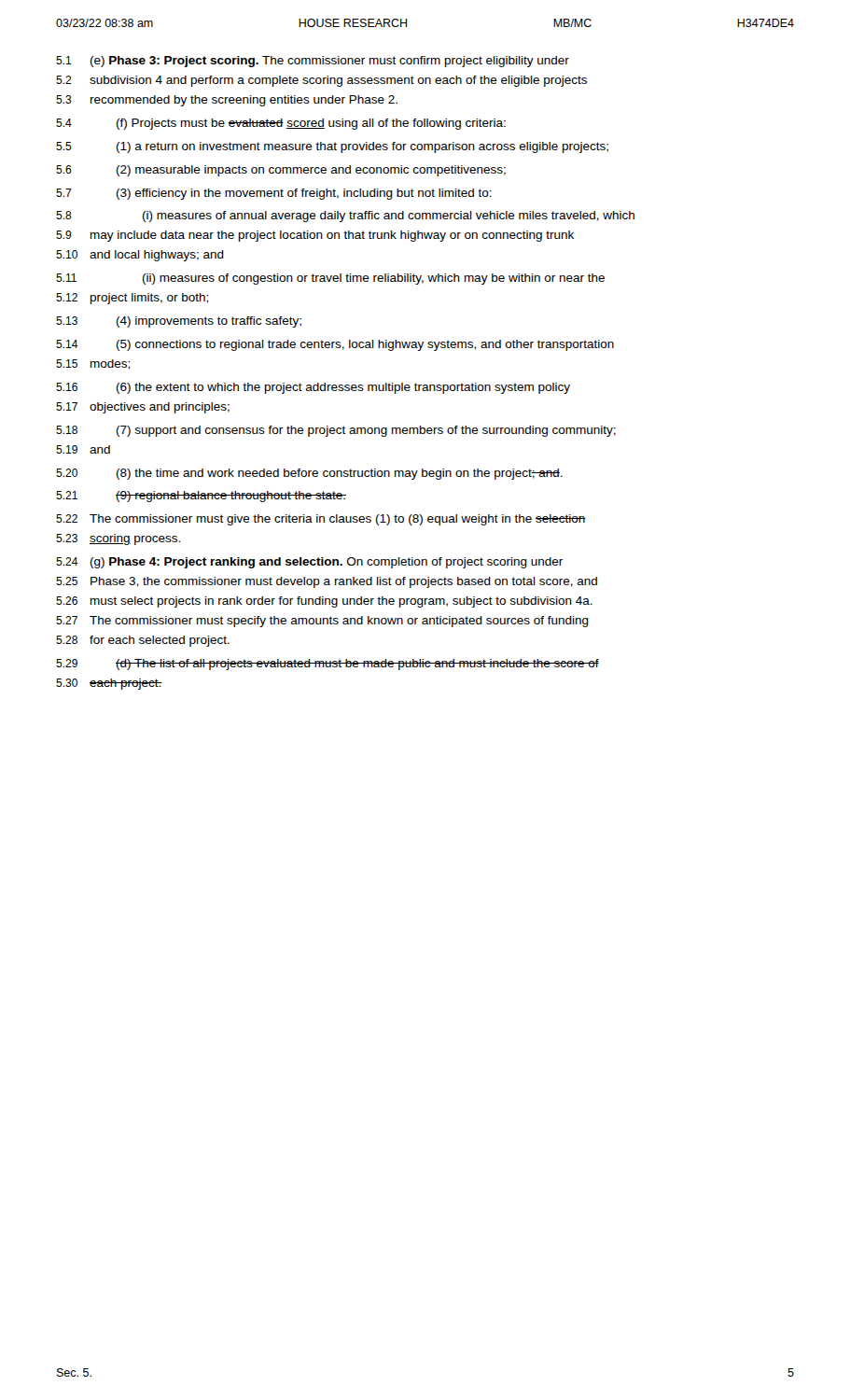
Task: Locate the block of text that opens with "5.25 Phase 3, the commissioner must develop a"
Action: pos(425,582)
